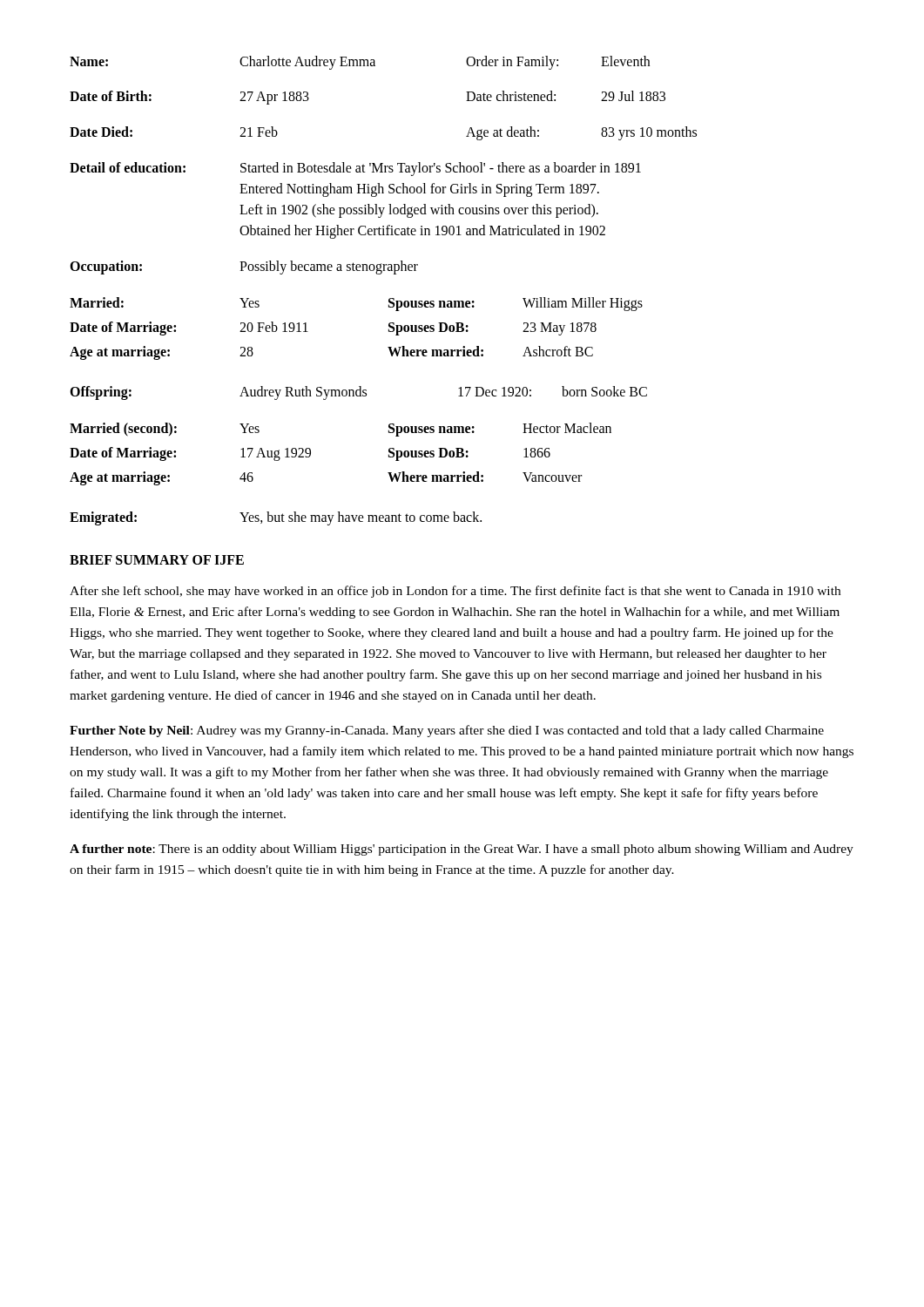Click on the text block containing "Date of Birth: 27 Apr 1883 Date christened:"
The height and width of the screenshot is (1307, 924).
tap(462, 97)
